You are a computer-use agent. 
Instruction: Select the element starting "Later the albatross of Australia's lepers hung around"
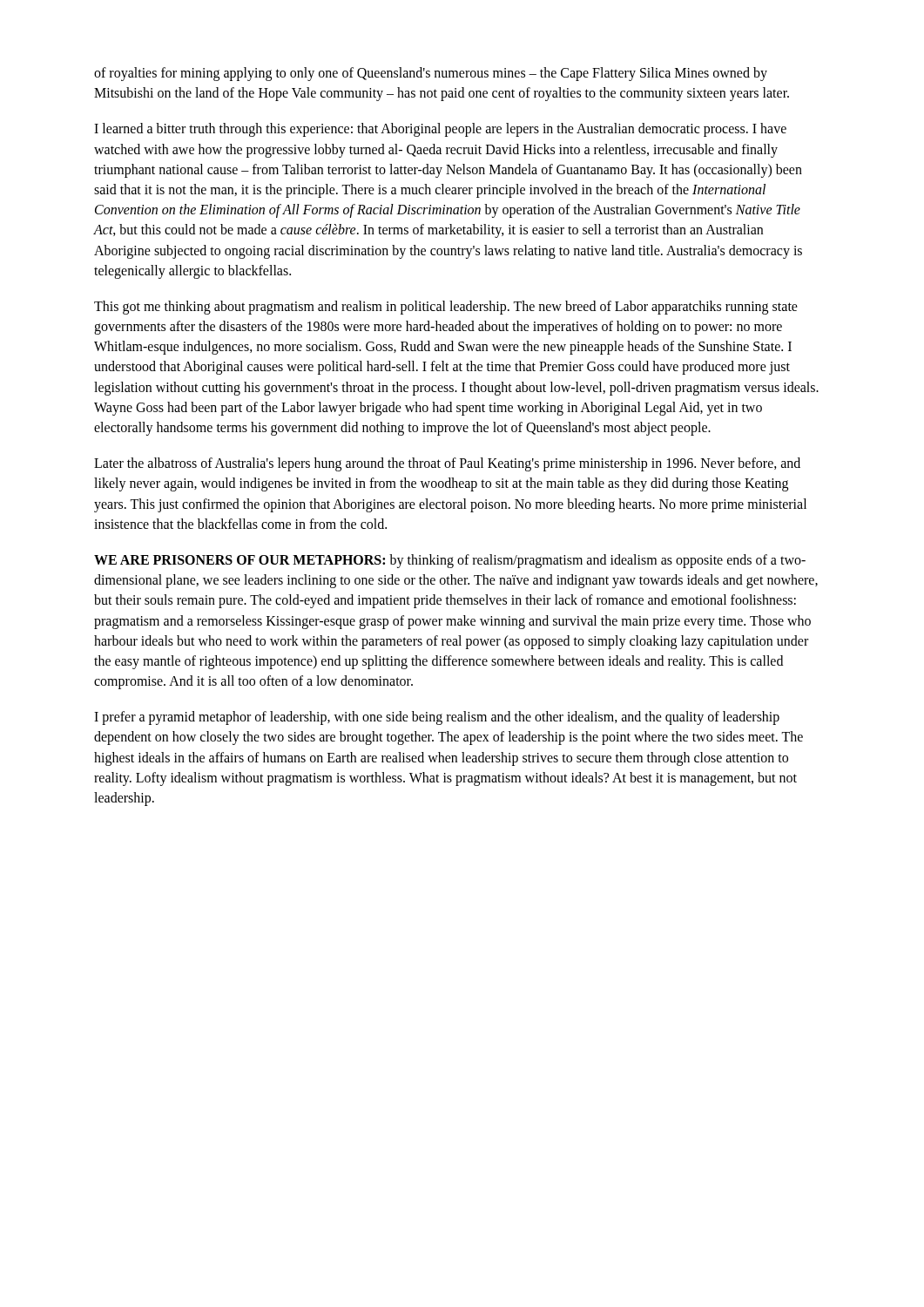point(450,494)
